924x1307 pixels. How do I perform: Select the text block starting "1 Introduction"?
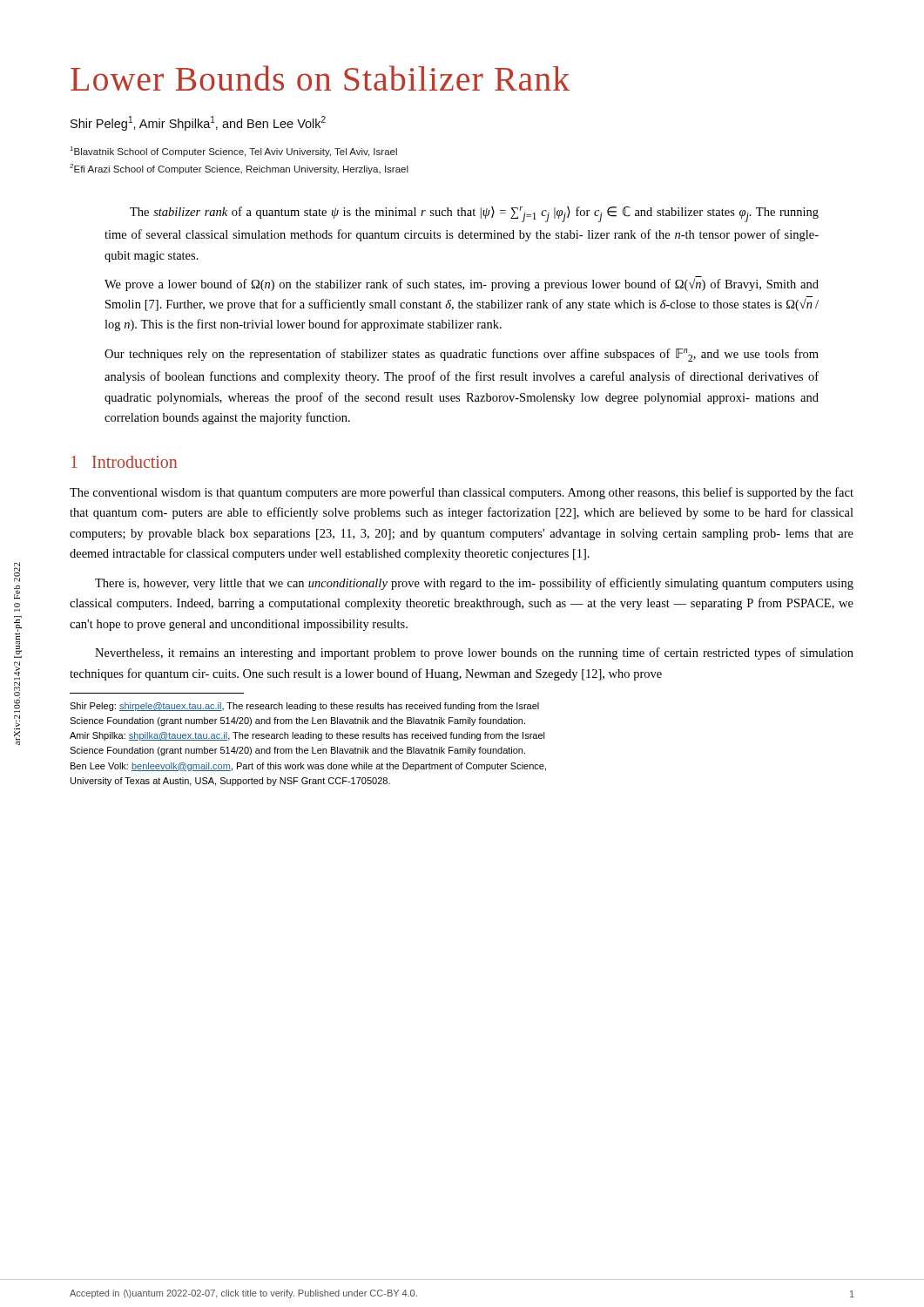click(x=124, y=462)
